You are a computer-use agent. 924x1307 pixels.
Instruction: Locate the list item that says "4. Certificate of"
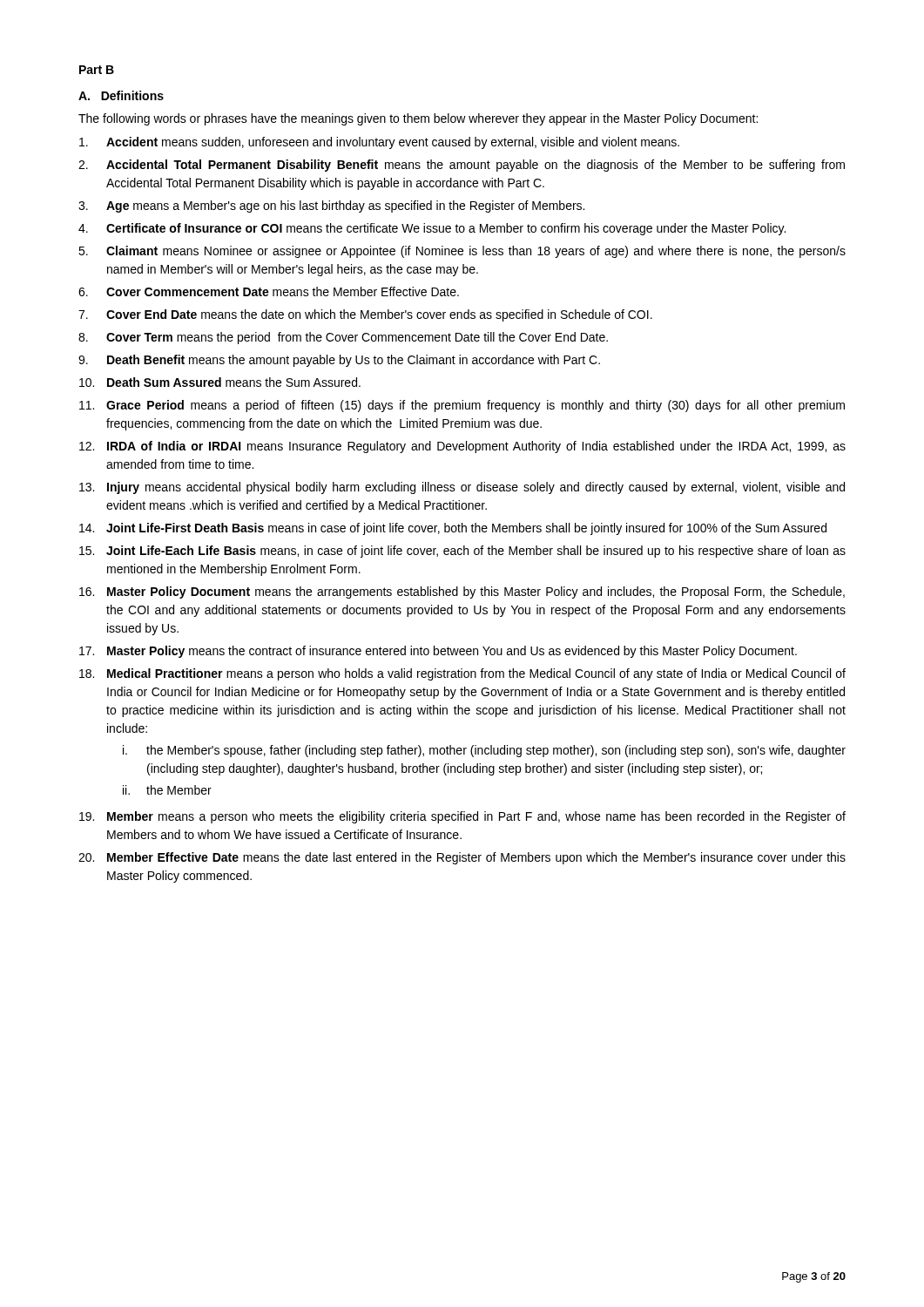tap(462, 229)
